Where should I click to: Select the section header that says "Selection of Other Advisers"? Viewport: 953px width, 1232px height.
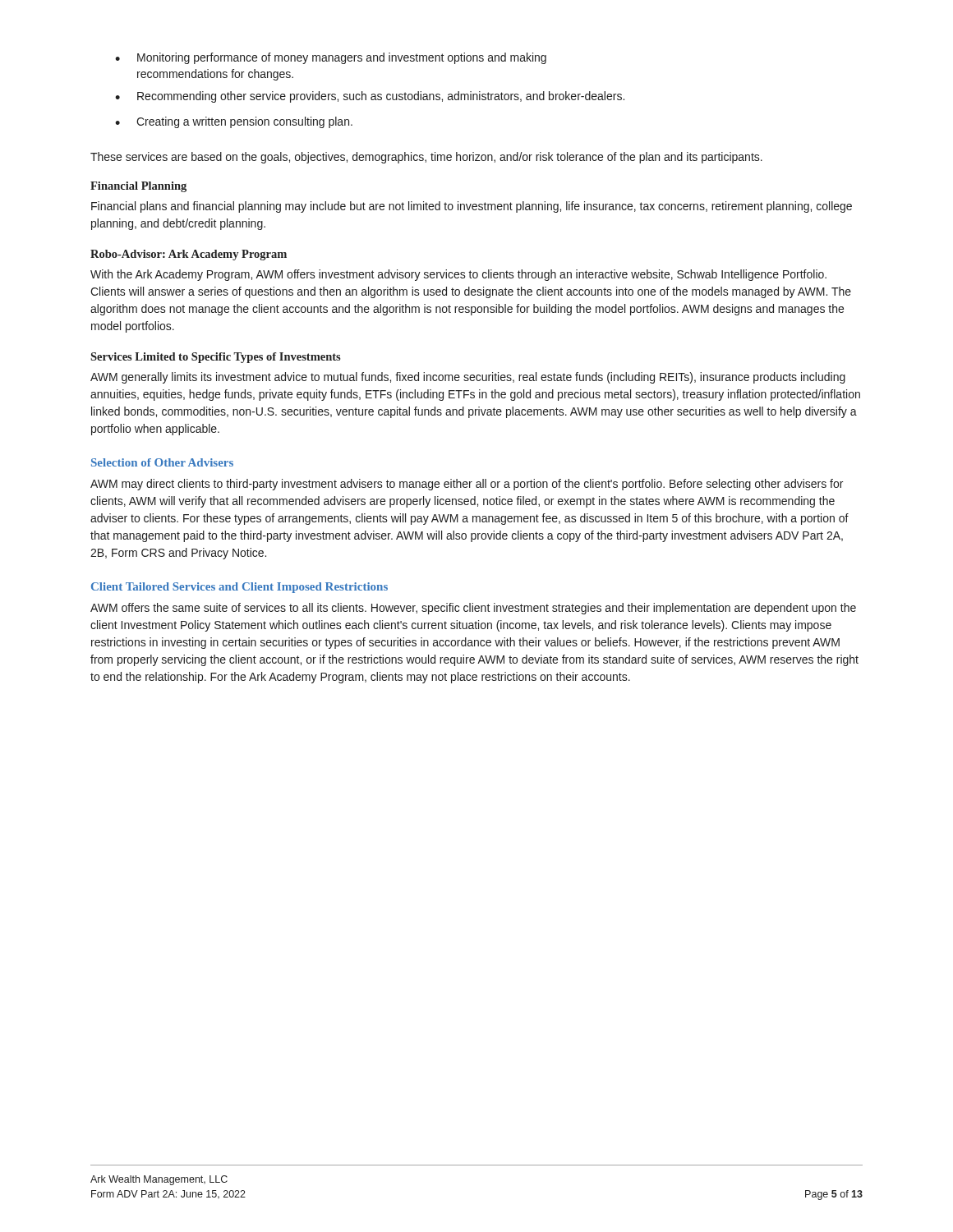(x=162, y=462)
